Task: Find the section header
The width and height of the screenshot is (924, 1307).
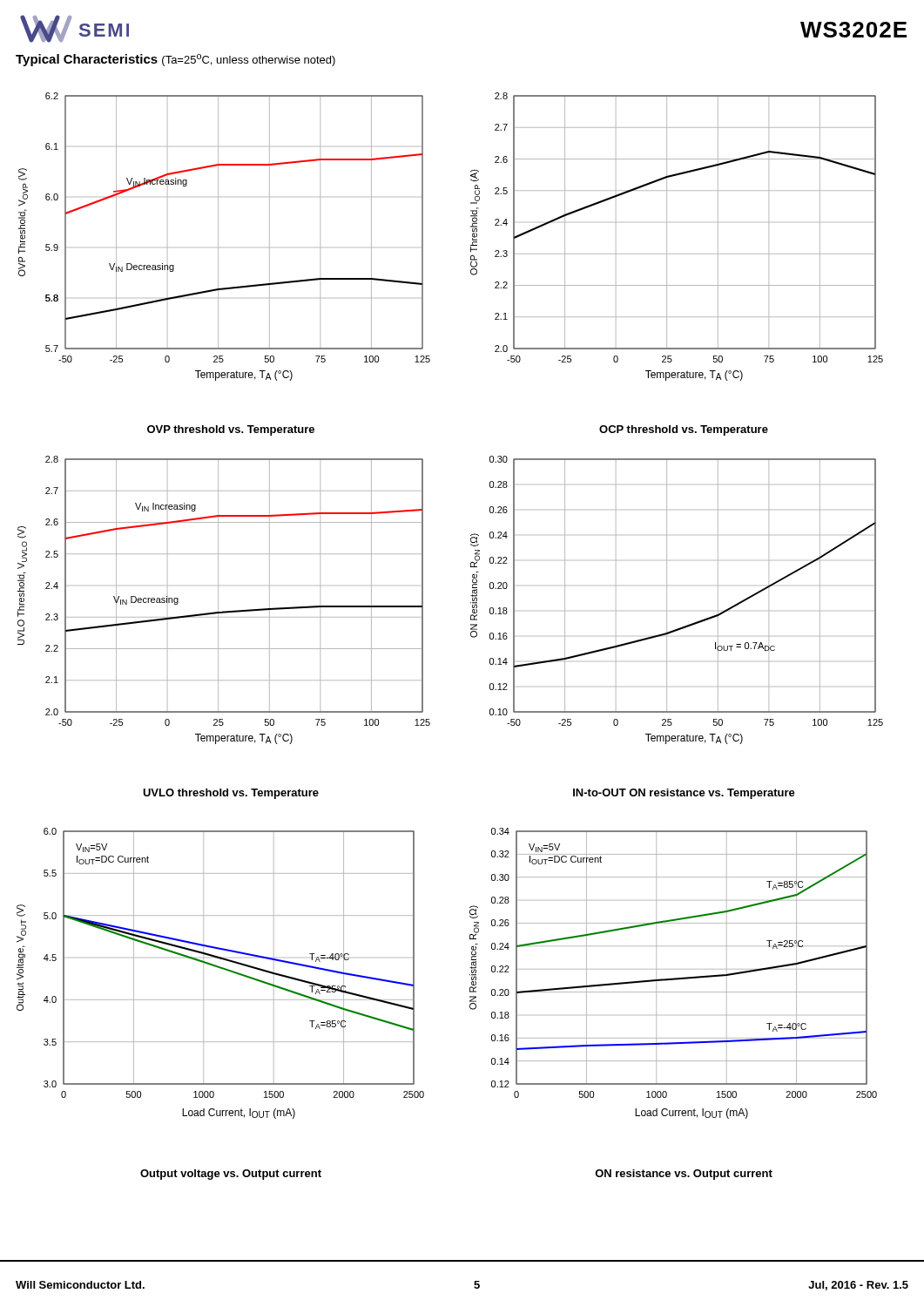Action: pos(176,59)
